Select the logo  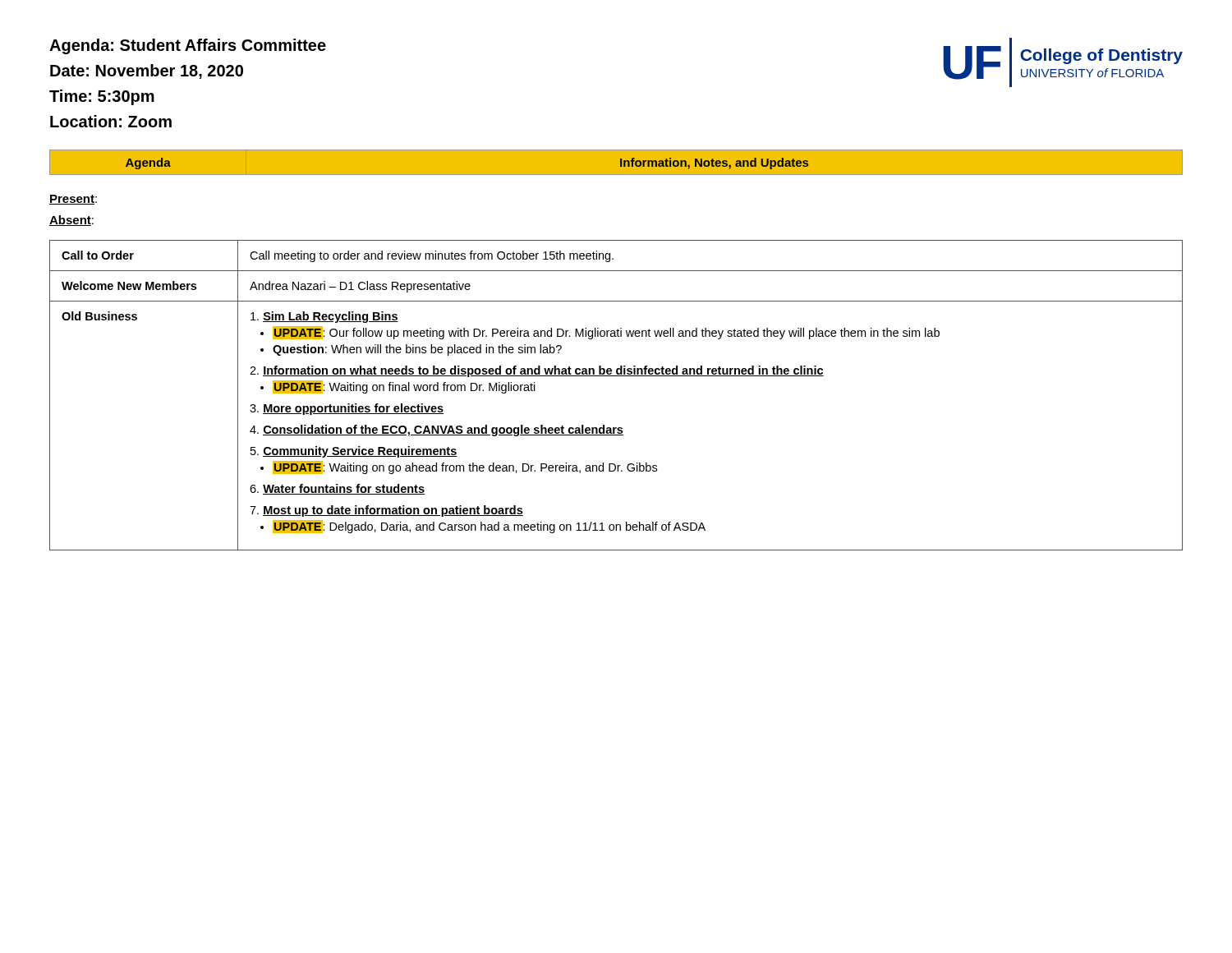tap(1062, 62)
